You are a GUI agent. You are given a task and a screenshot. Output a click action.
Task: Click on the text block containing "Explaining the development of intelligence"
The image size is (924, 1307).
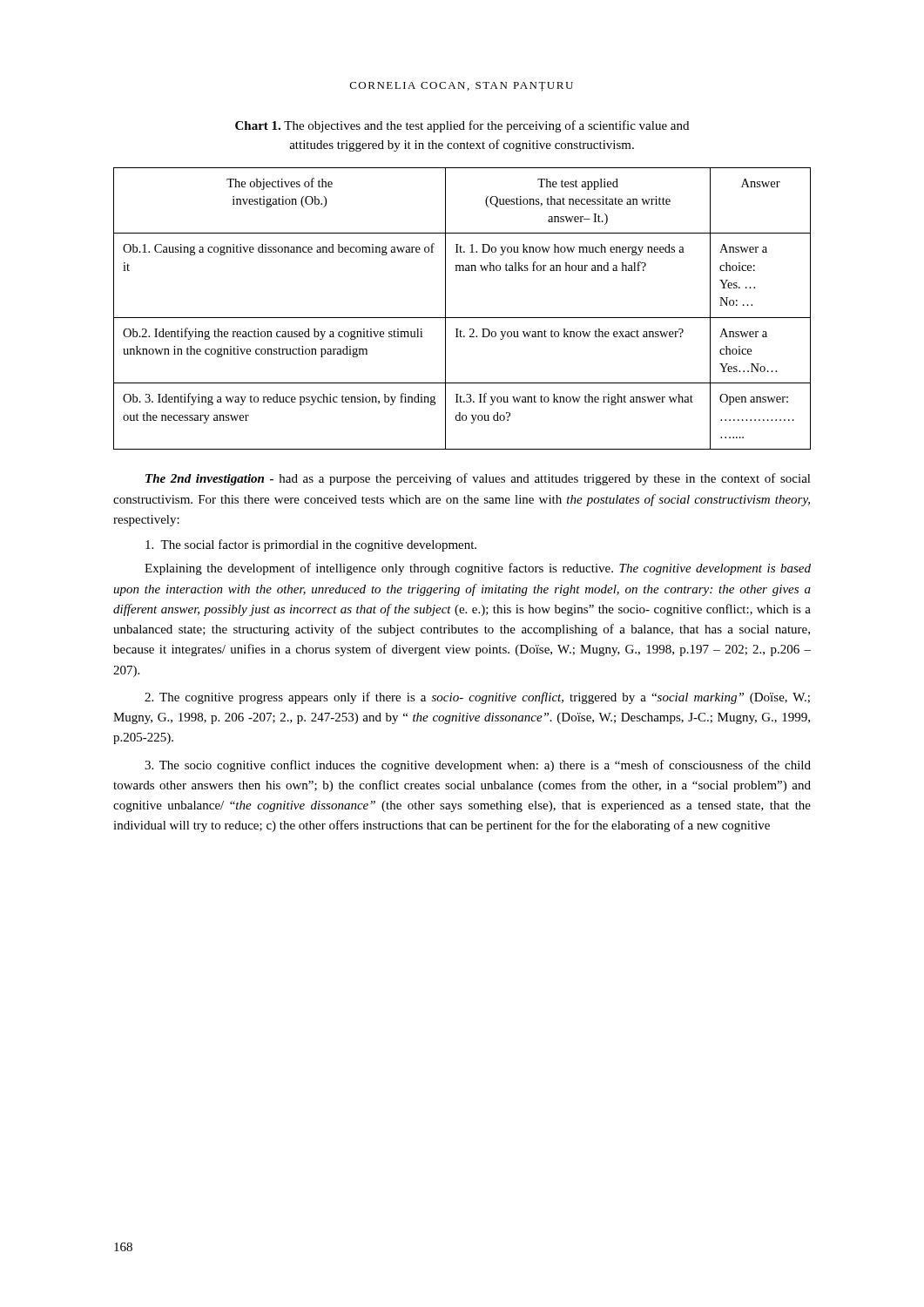(462, 620)
